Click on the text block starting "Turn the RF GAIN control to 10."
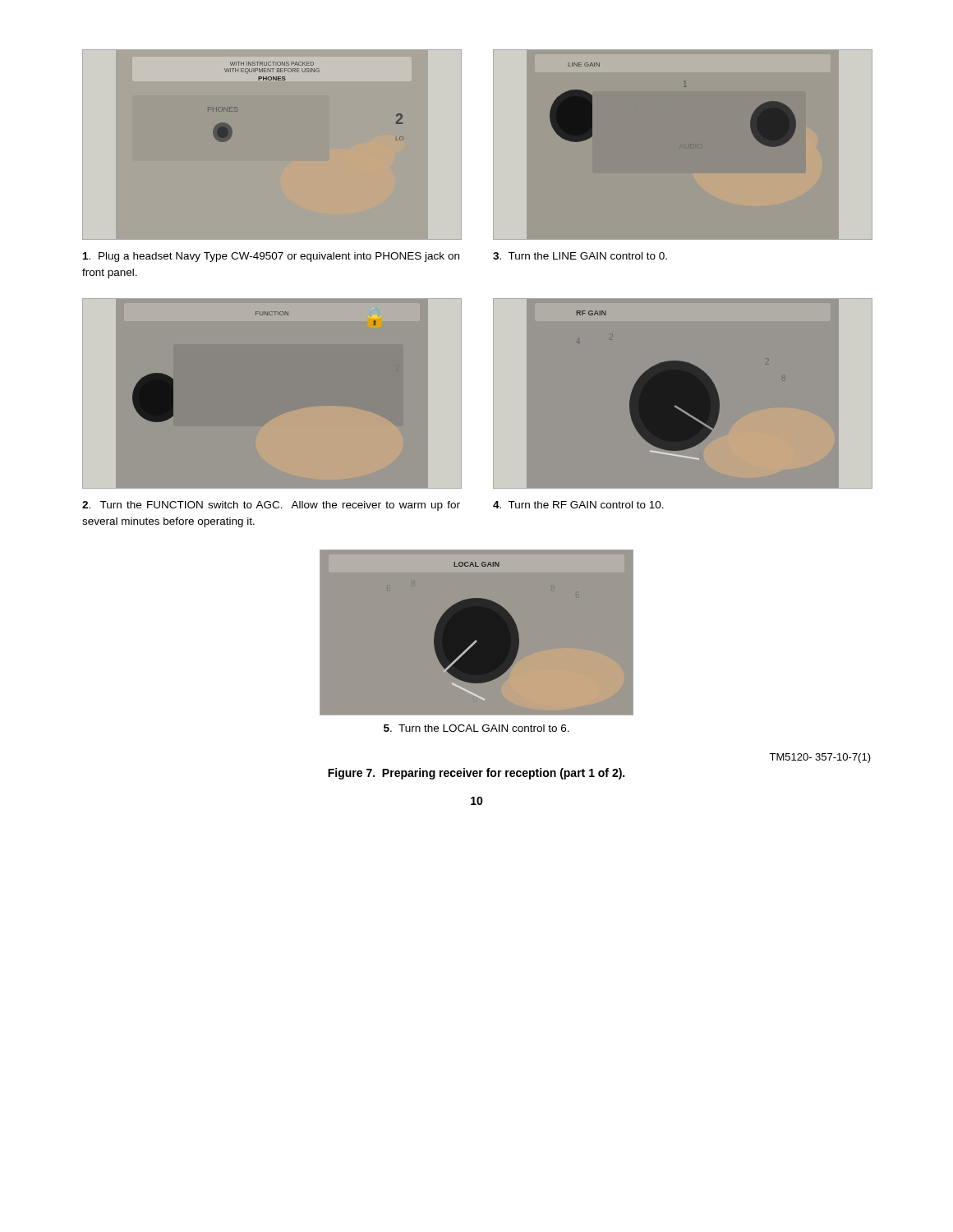This screenshot has width=953, height=1232. [579, 504]
